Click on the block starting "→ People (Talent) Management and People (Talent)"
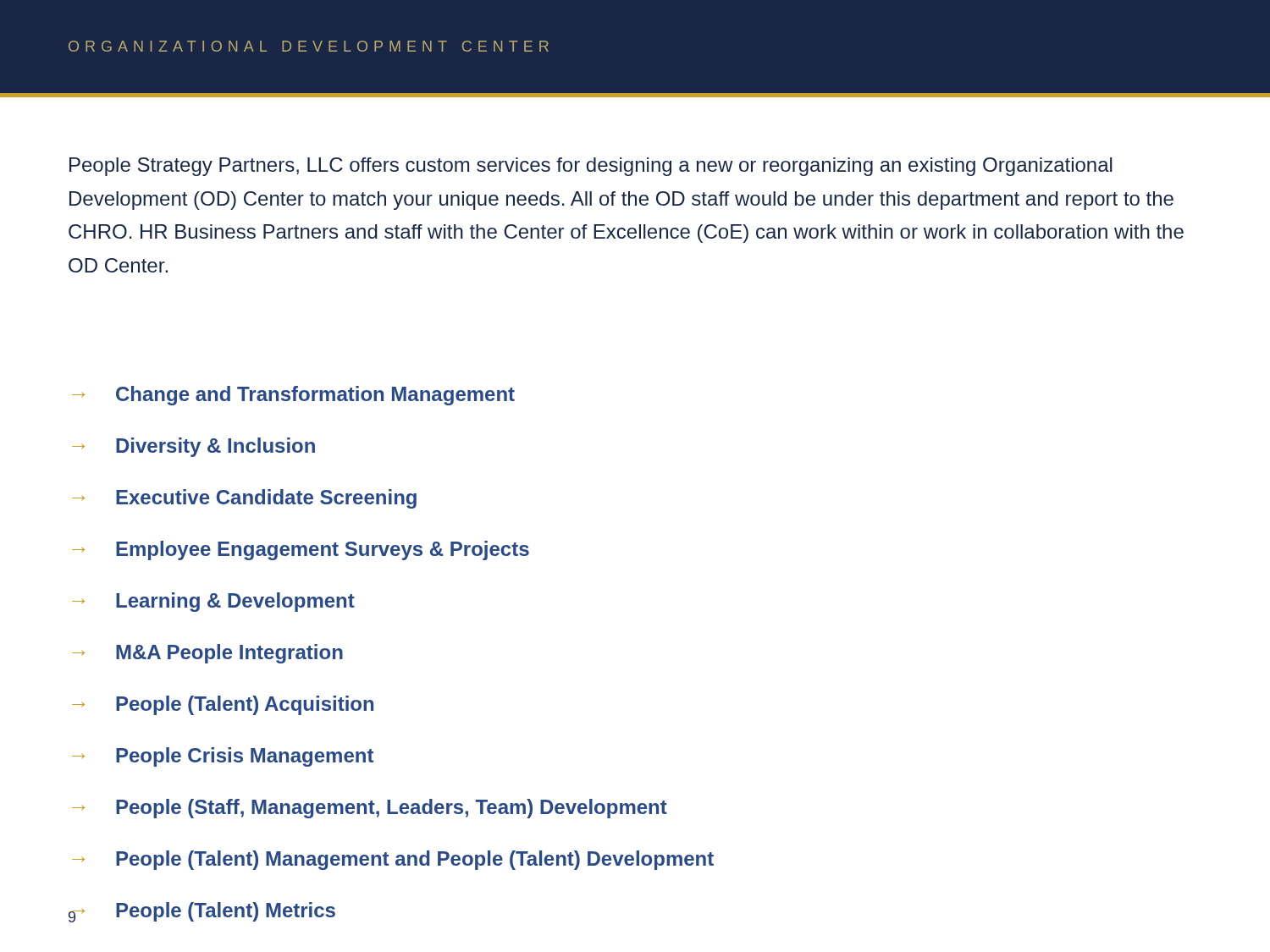 point(391,859)
